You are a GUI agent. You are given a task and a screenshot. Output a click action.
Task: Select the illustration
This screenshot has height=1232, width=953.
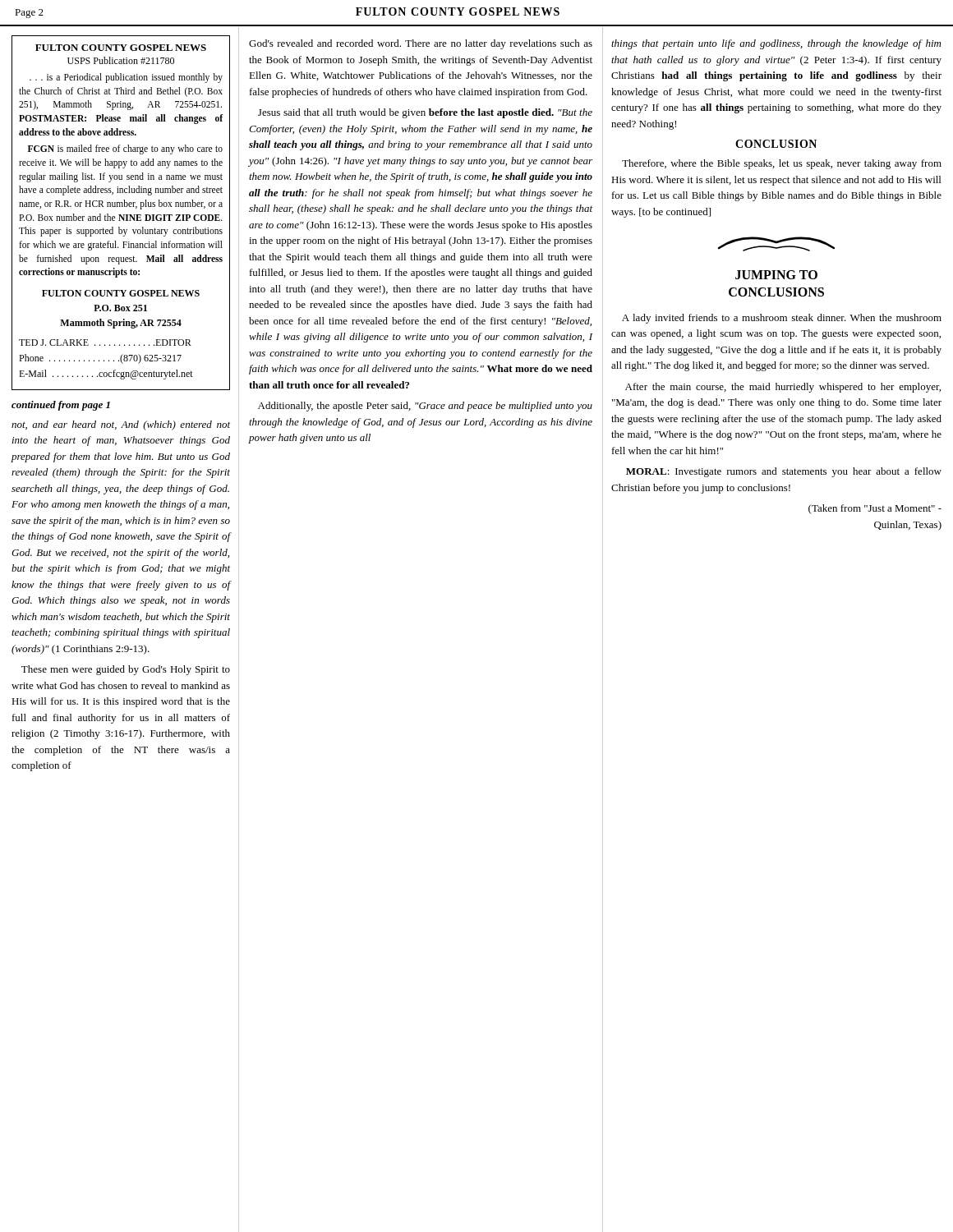[x=776, y=245]
